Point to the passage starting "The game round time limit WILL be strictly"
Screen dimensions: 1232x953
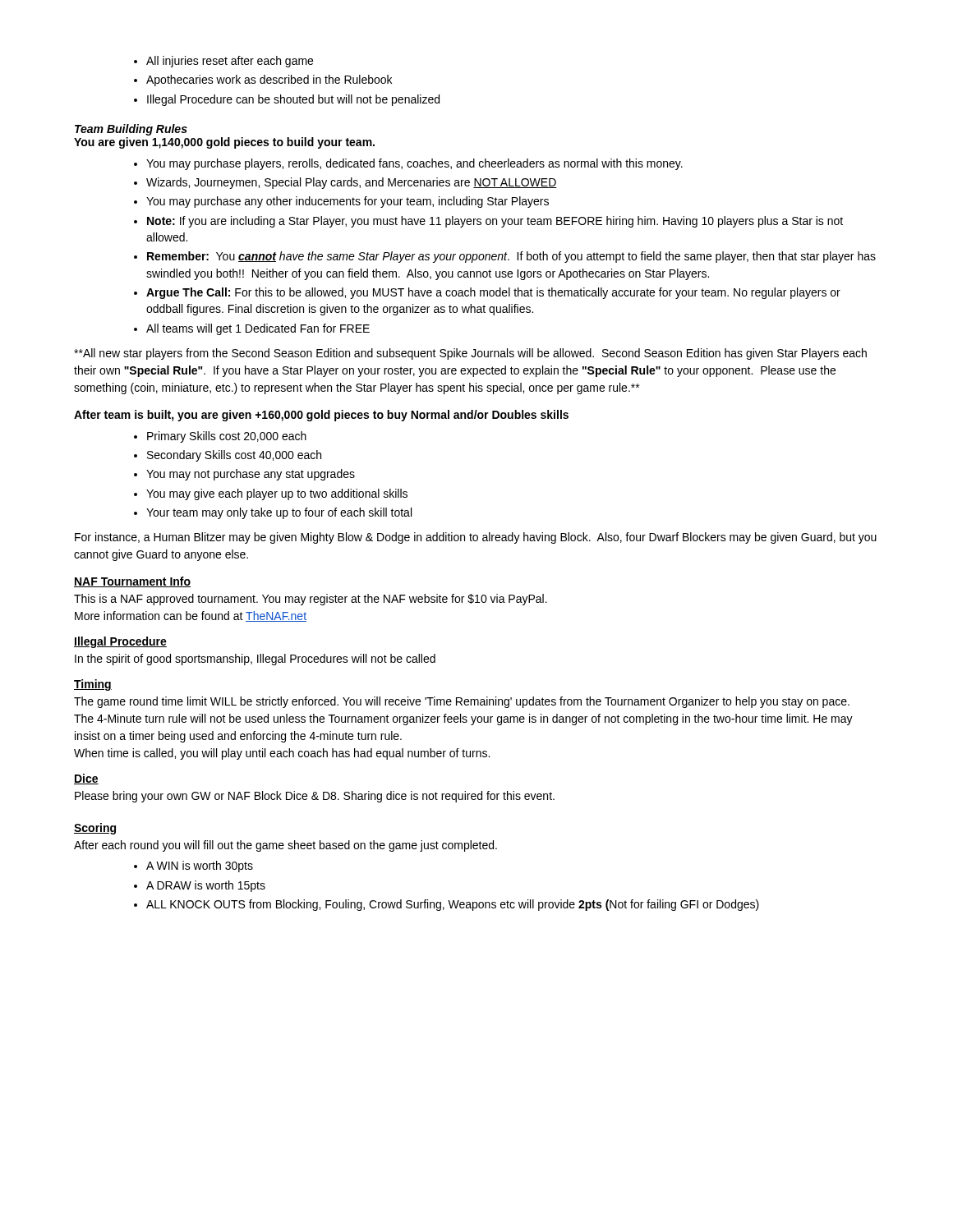coord(463,728)
